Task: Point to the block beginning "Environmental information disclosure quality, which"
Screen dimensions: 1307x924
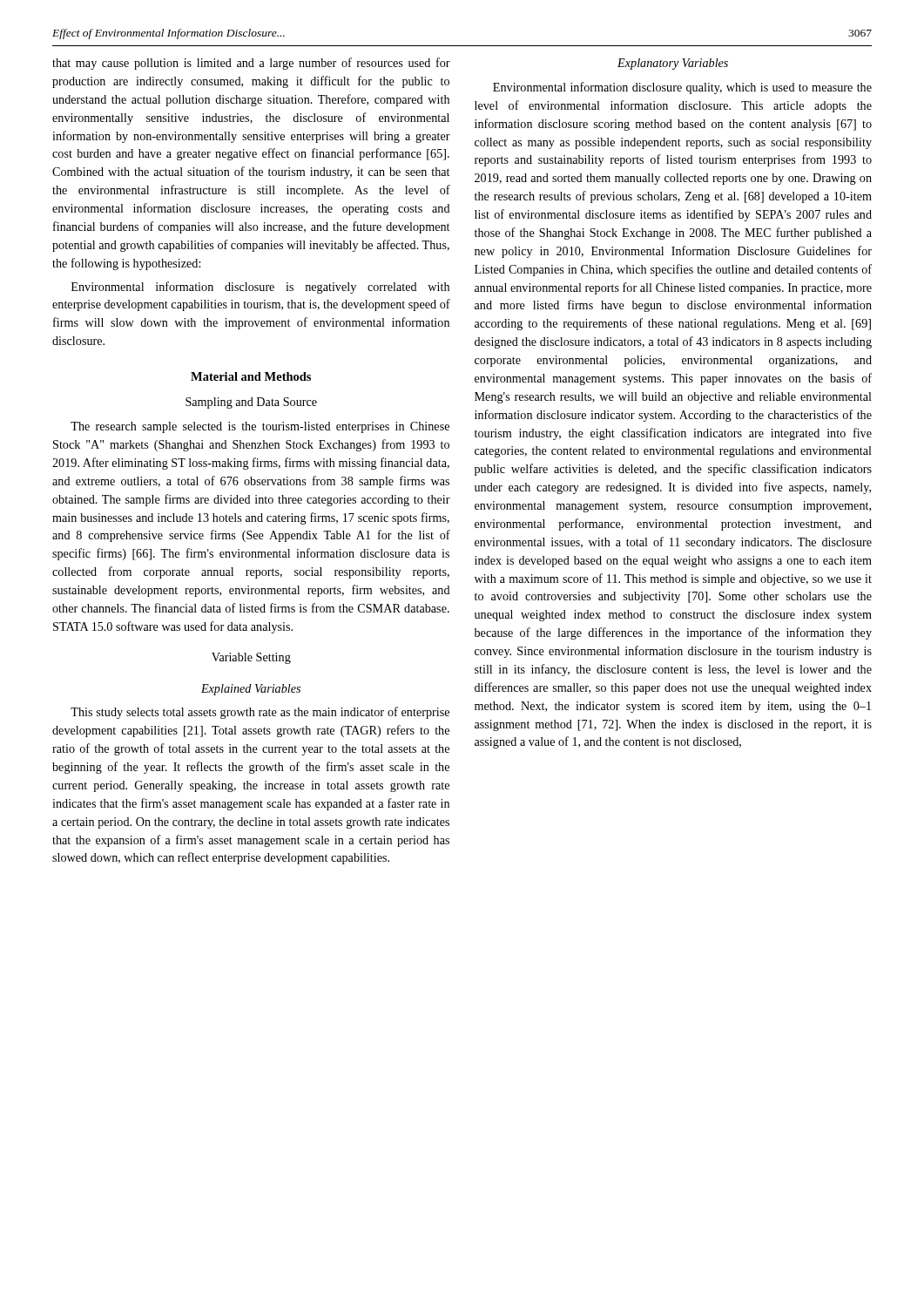Action: click(673, 415)
